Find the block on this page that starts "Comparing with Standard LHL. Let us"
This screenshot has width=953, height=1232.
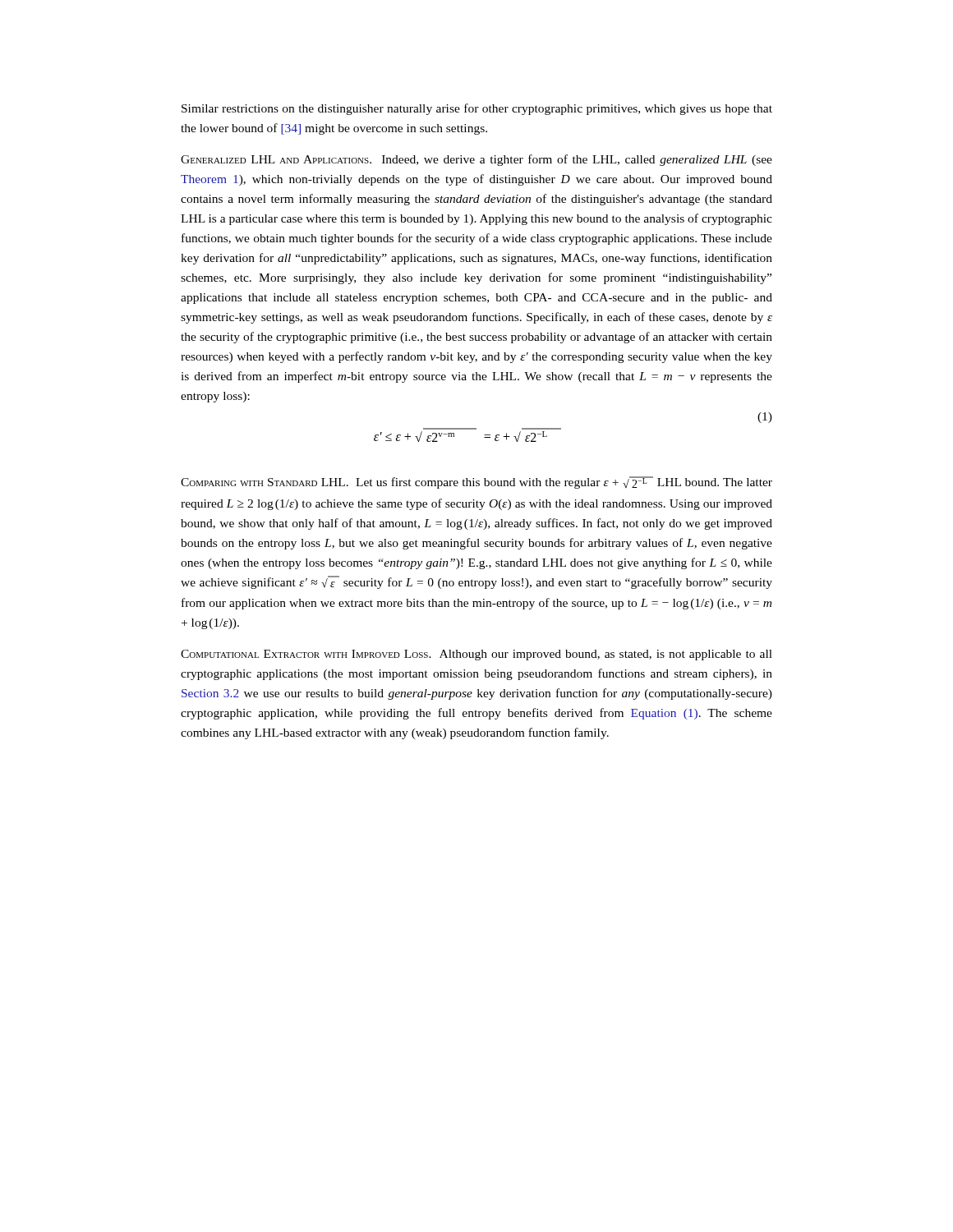(x=476, y=552)
